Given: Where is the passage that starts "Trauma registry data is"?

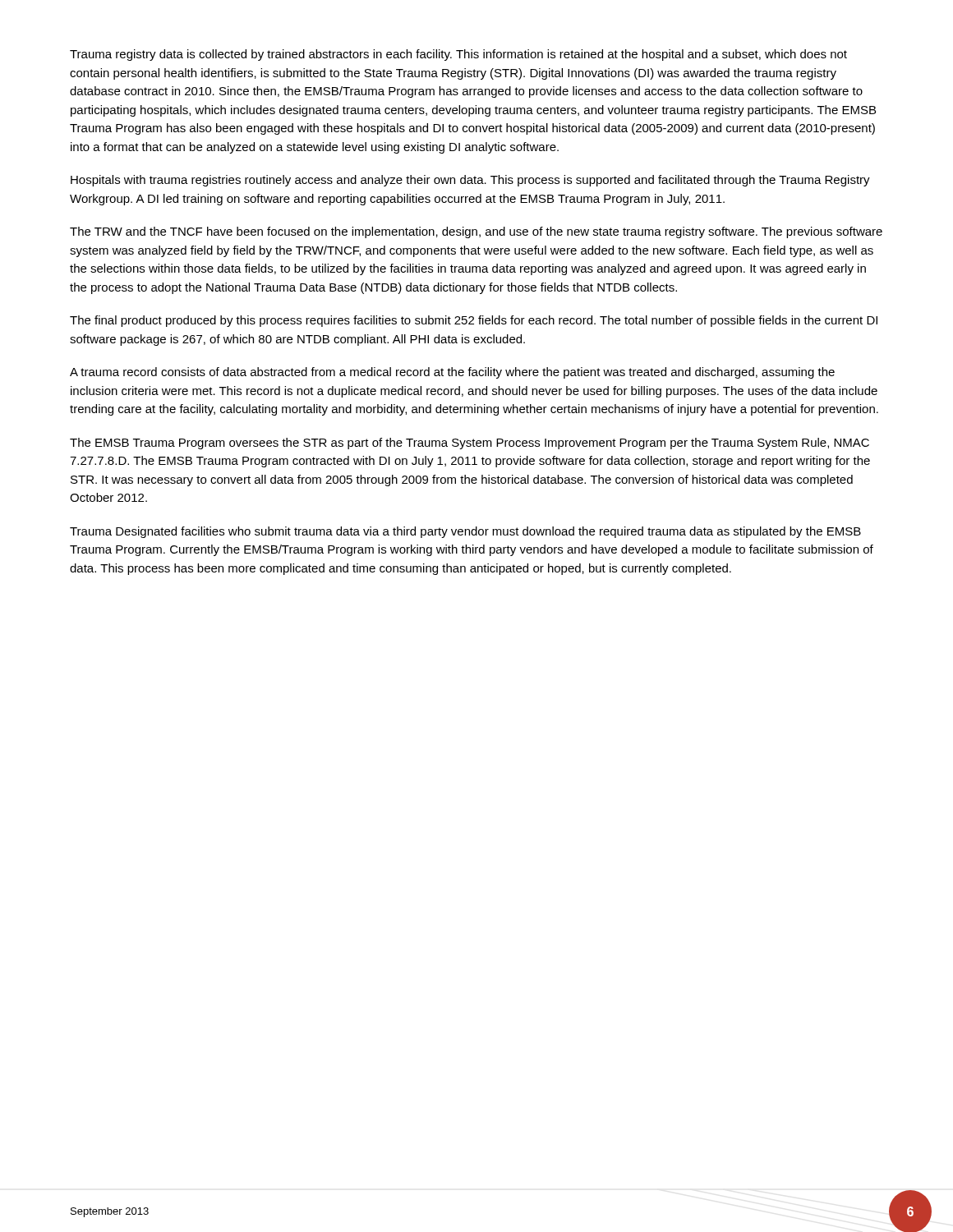Looking at the screenshot, I should coord(473,100).
